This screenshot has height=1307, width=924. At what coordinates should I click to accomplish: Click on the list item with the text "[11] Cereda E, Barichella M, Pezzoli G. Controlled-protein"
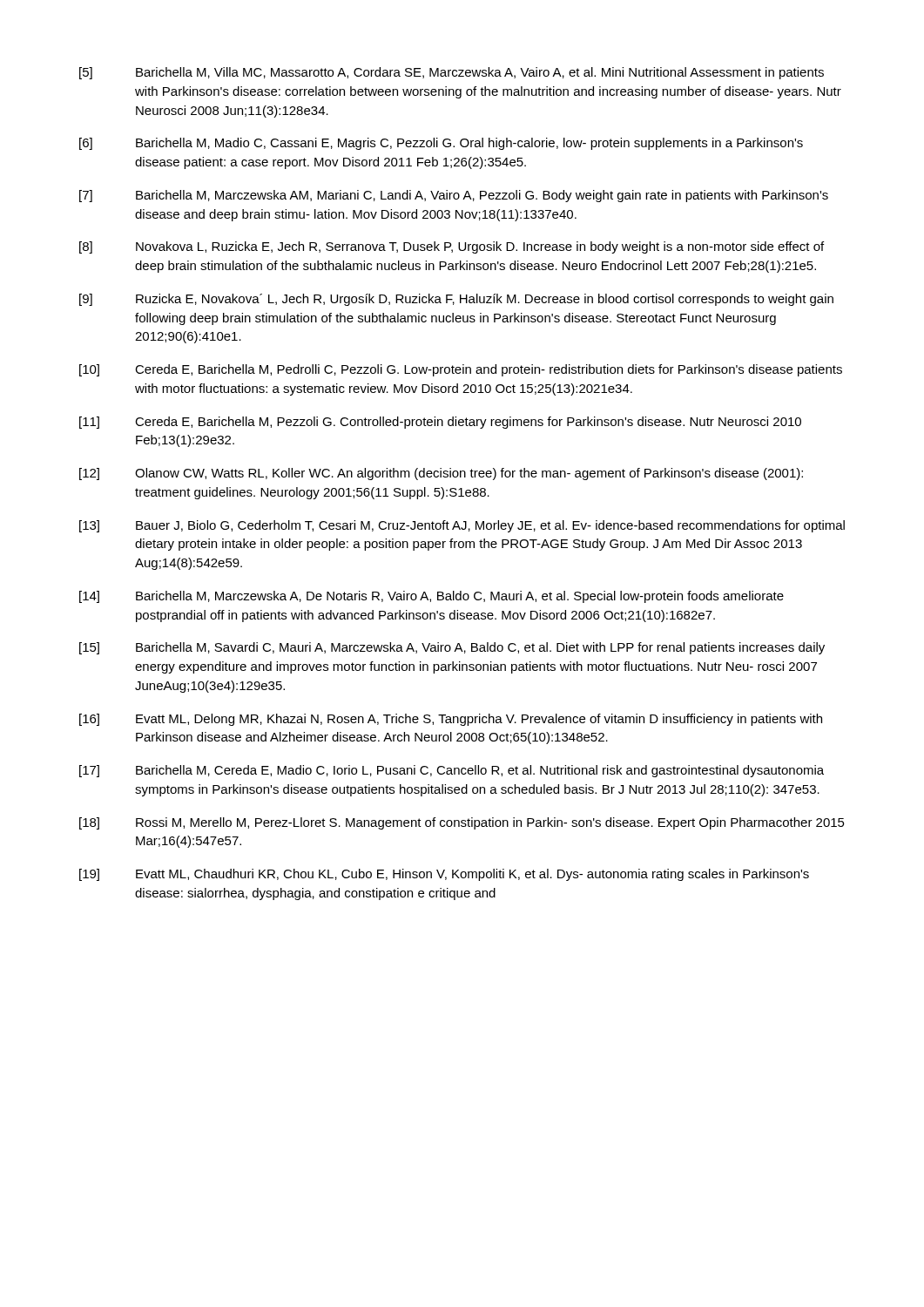tap(462, 431)
